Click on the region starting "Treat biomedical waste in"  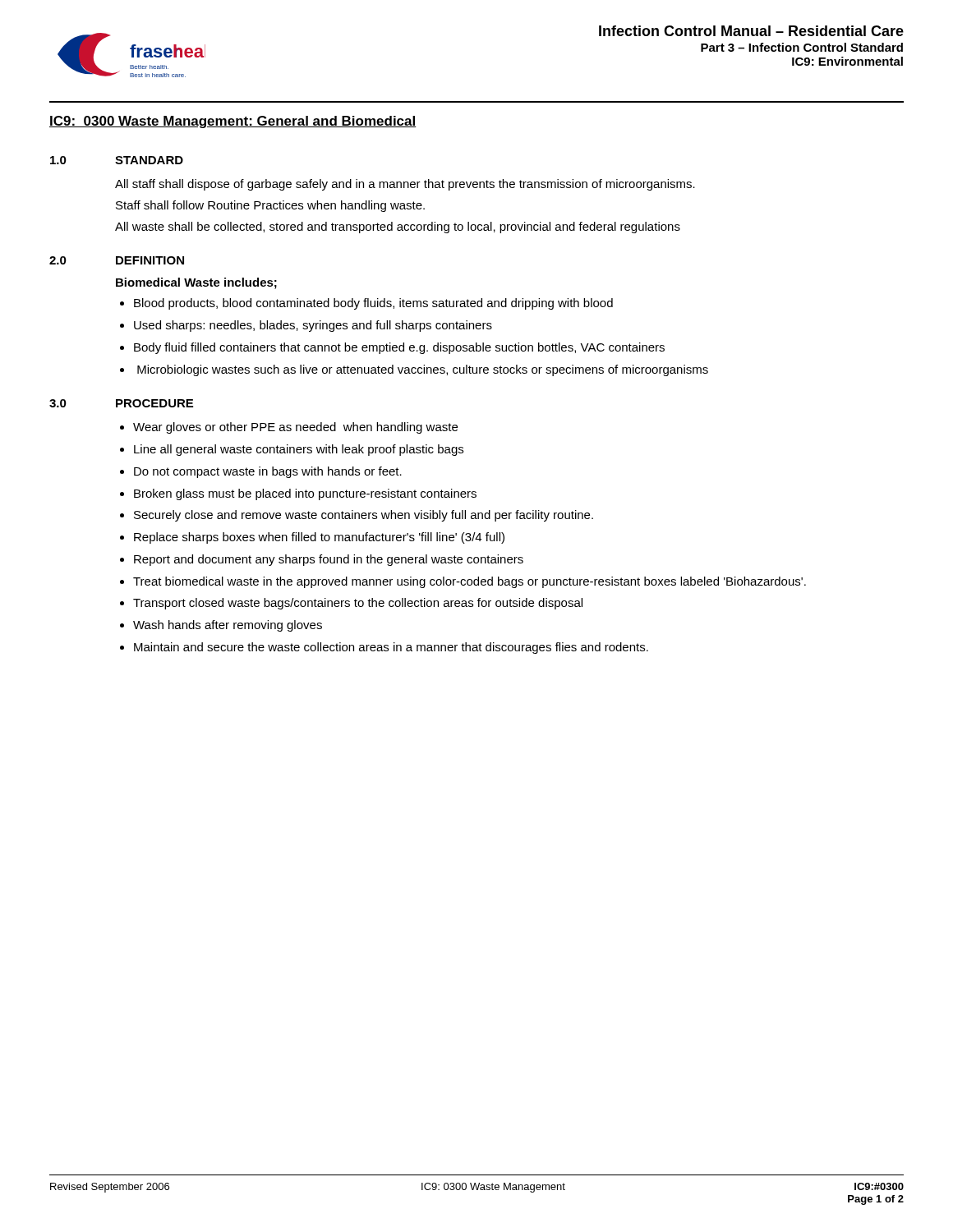click(x=470, y=581)
